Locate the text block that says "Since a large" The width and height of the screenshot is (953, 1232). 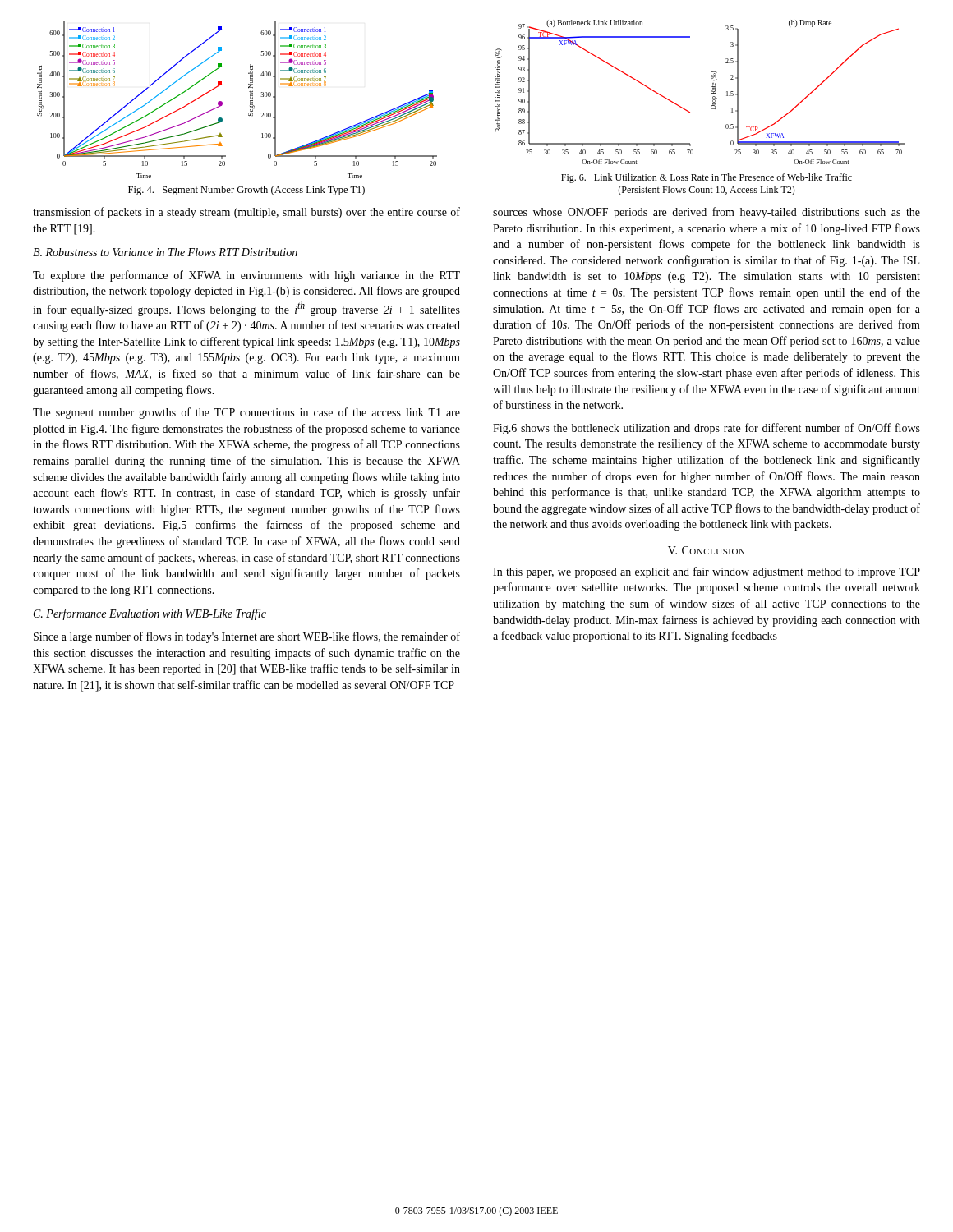pos(246,661)
